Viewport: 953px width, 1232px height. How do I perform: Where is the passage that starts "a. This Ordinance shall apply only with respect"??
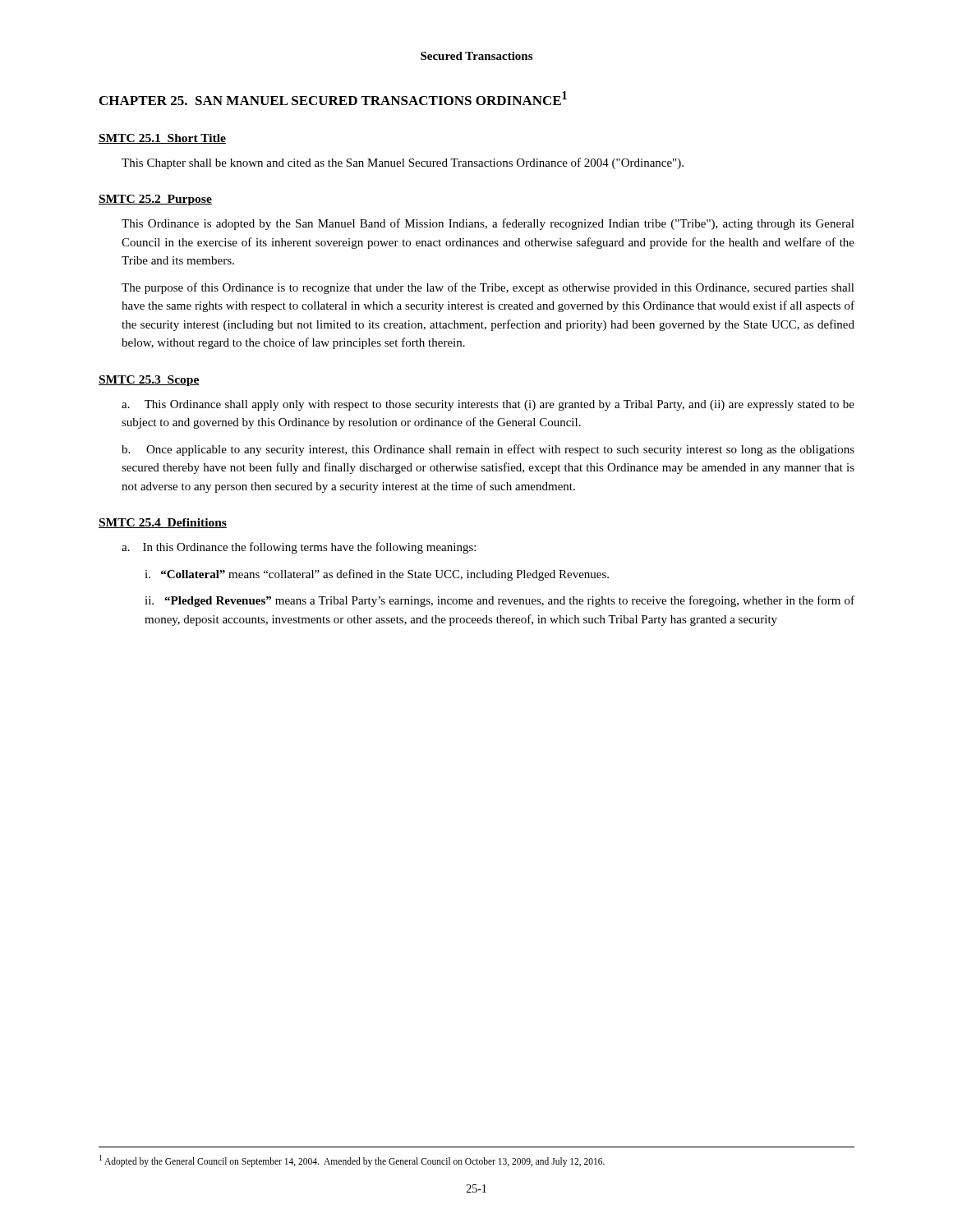pos(488,413)
